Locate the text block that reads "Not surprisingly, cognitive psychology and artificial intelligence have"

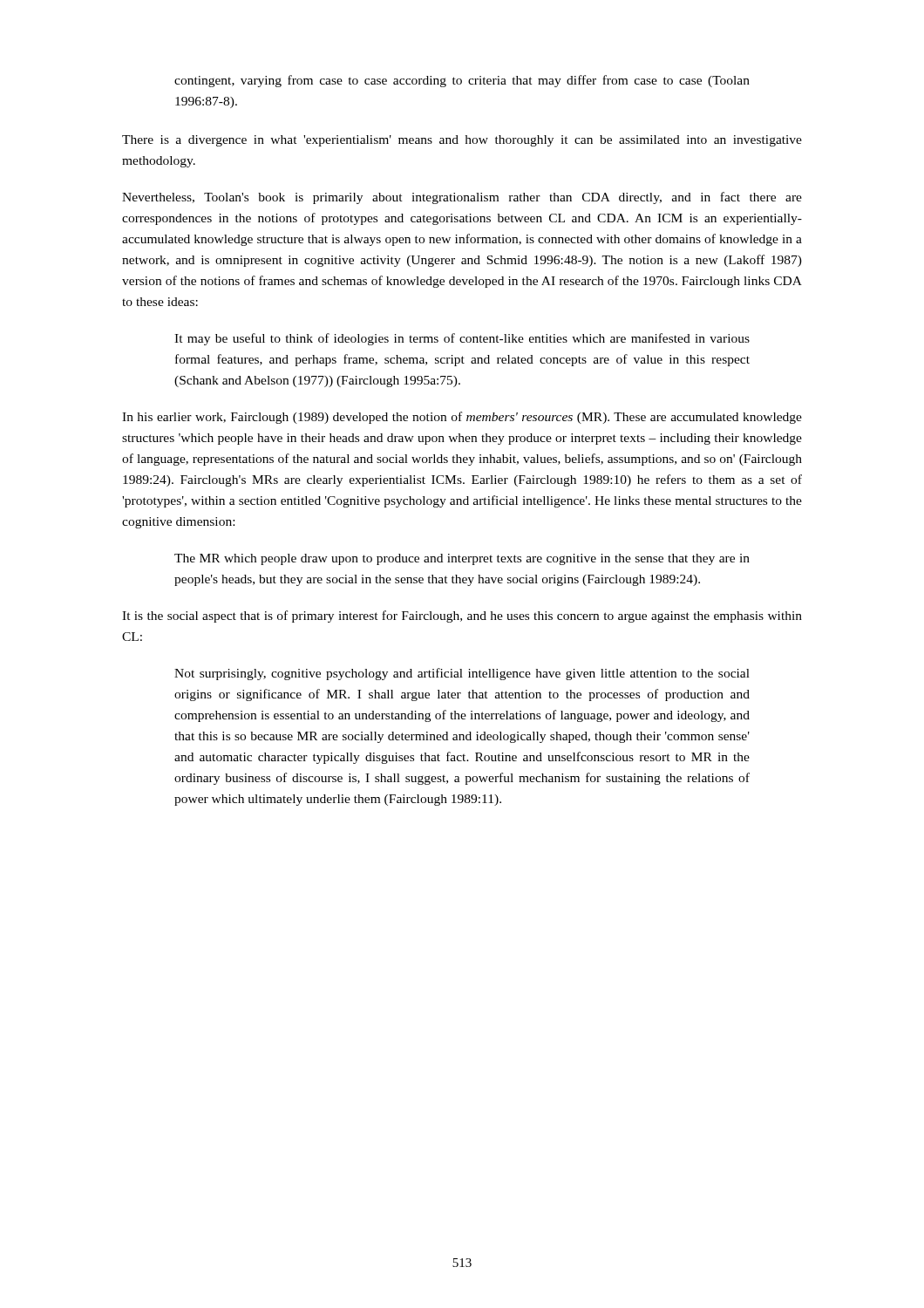coord(462,736)
